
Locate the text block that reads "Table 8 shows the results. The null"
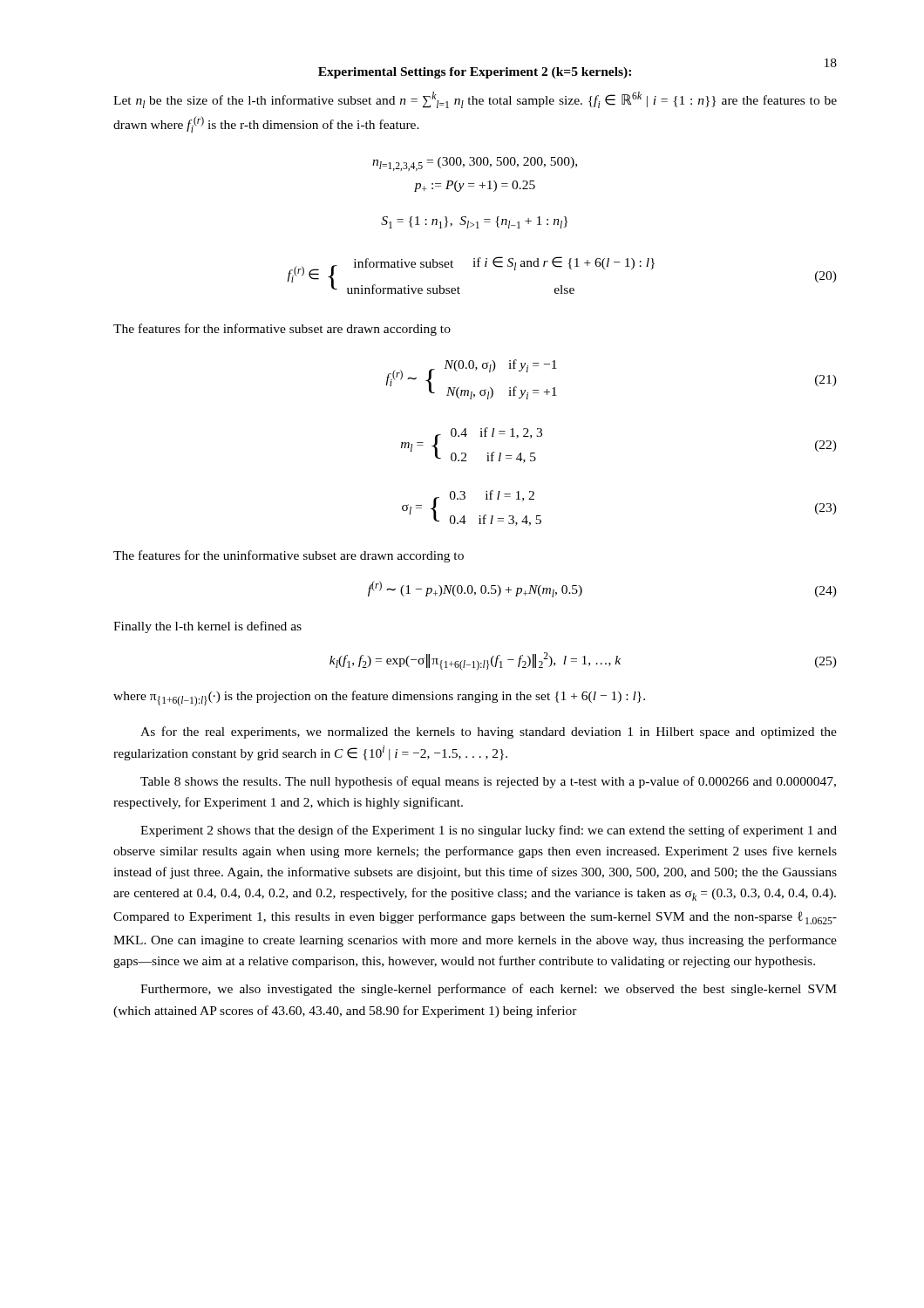click(x=475, y=791)
